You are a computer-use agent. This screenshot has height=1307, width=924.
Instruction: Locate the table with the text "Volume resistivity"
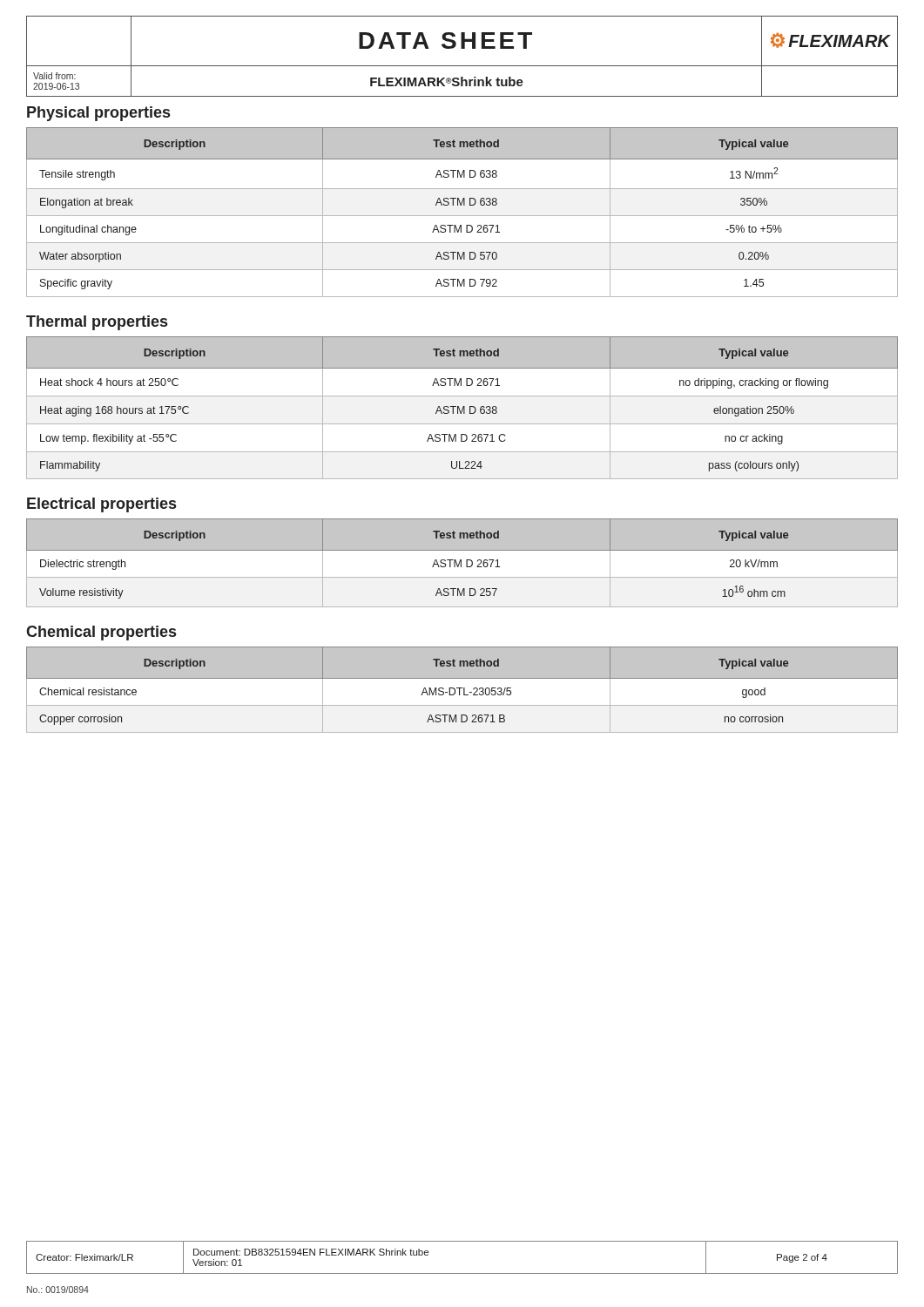tap(462, 563)
